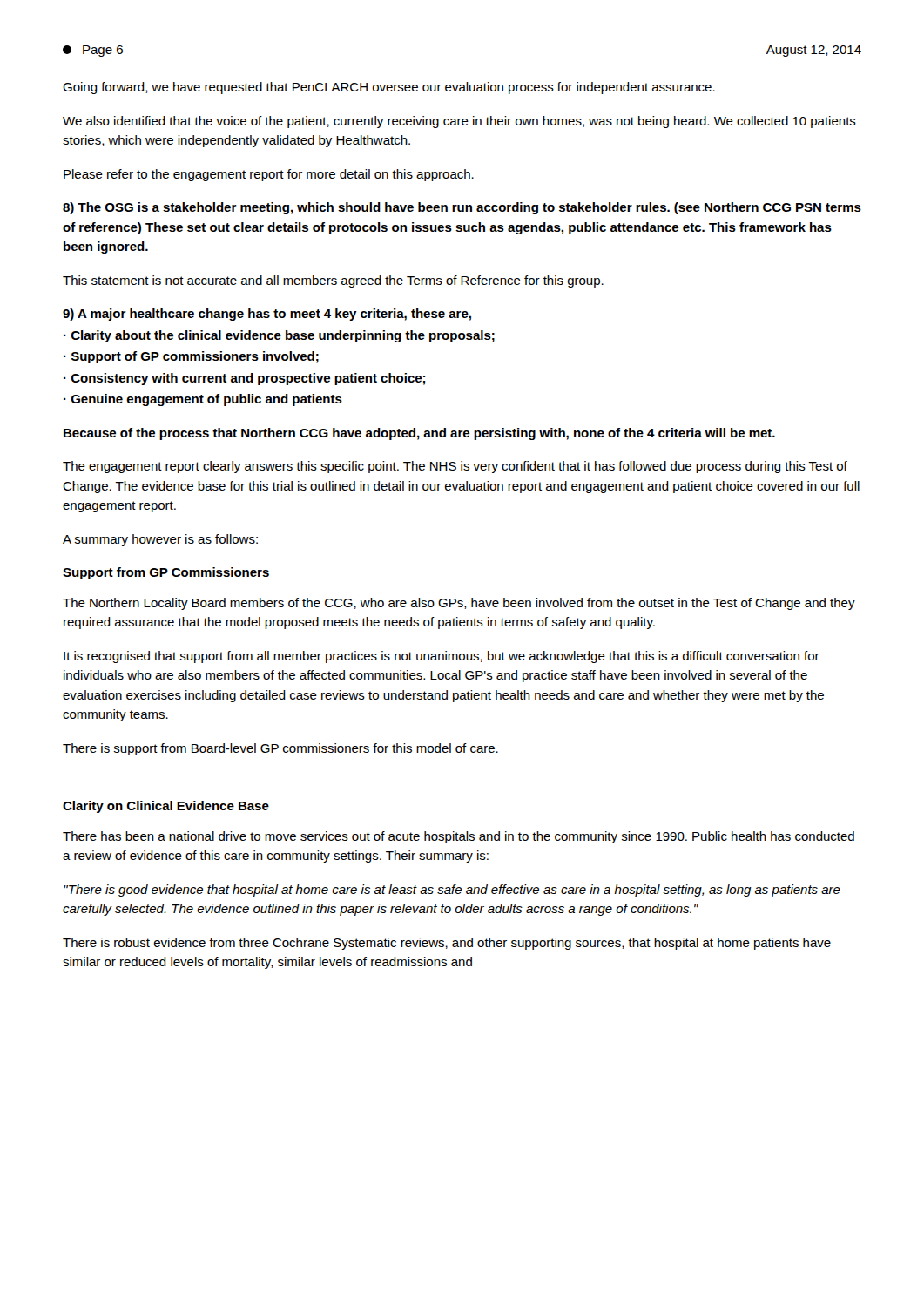Locate the passage starting "It is recognised that support from all"
924x1307 pixels.
click(444, 685)
